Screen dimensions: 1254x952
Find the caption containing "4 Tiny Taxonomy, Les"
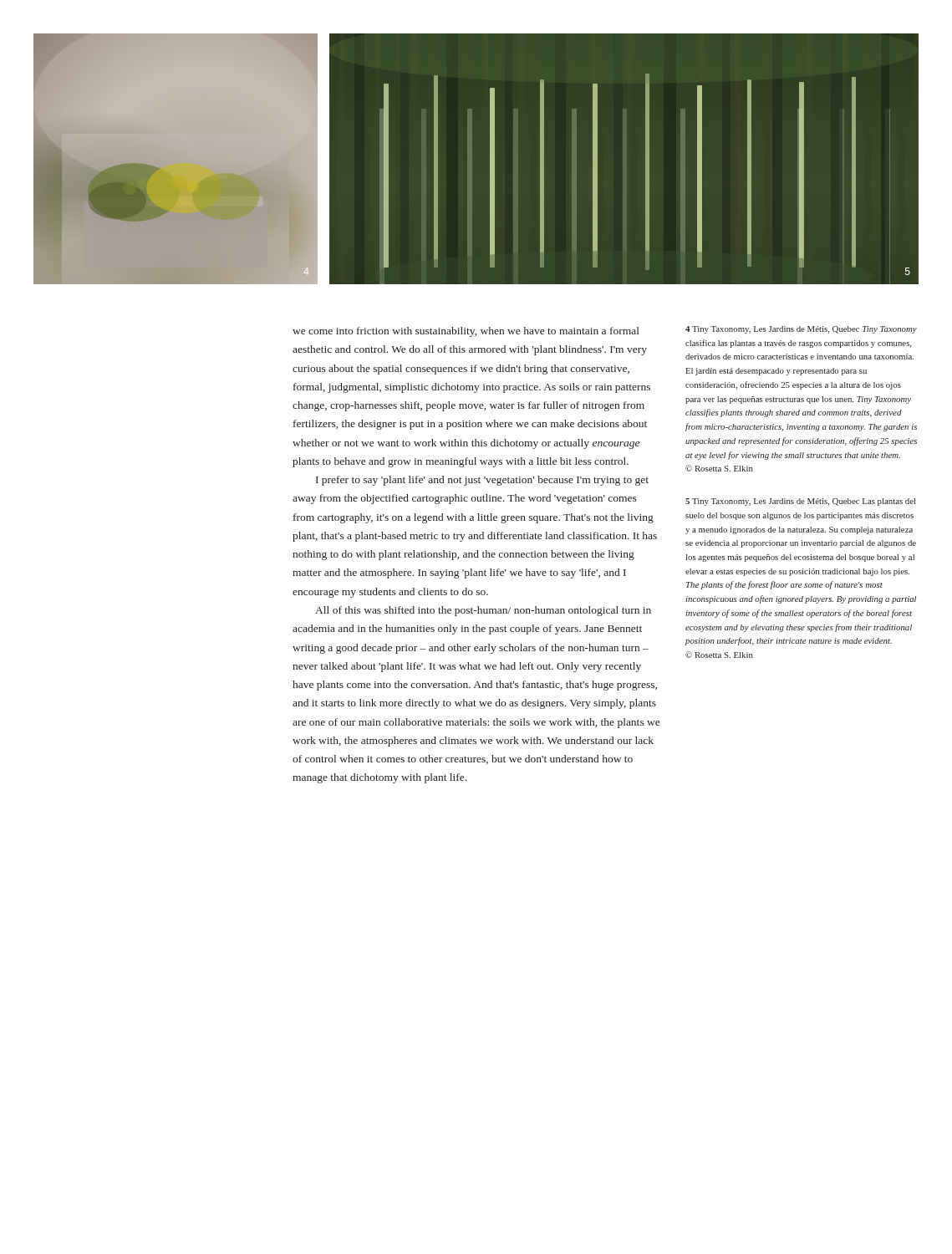[801, 399]
